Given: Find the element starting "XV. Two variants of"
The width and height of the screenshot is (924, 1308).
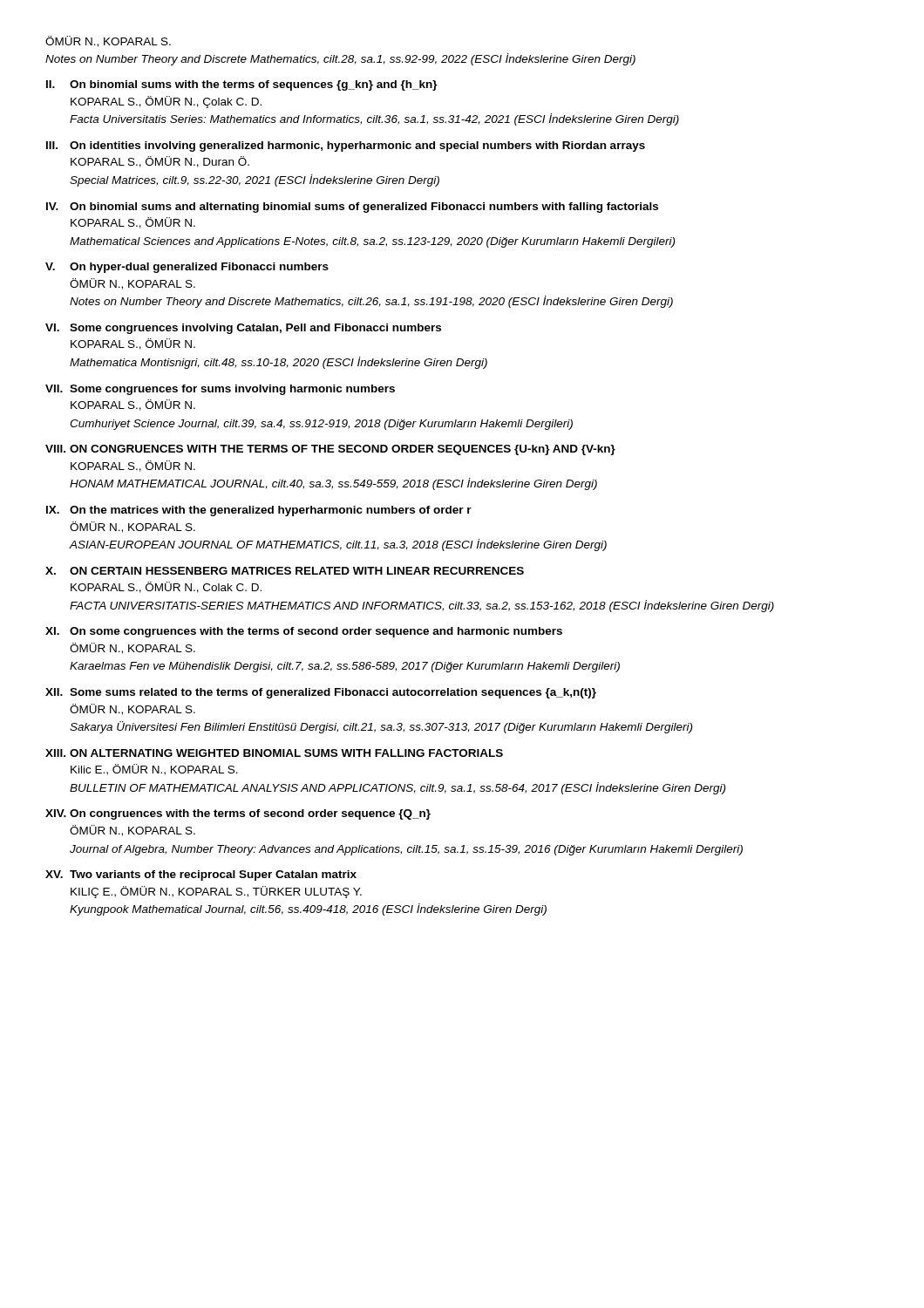Looking at the screenshot, I should coord(201,875).
